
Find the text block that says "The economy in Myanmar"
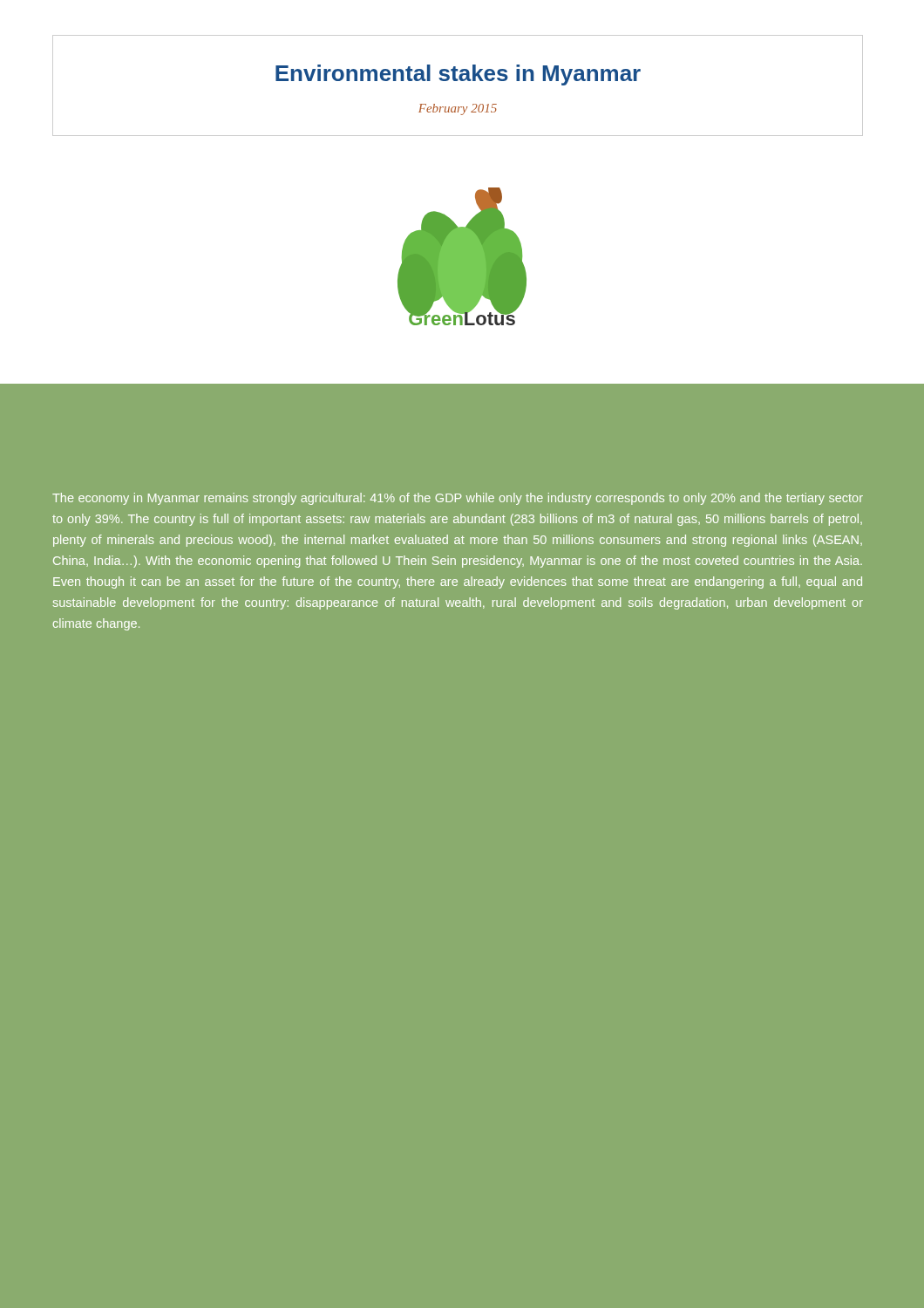point(458,560)
